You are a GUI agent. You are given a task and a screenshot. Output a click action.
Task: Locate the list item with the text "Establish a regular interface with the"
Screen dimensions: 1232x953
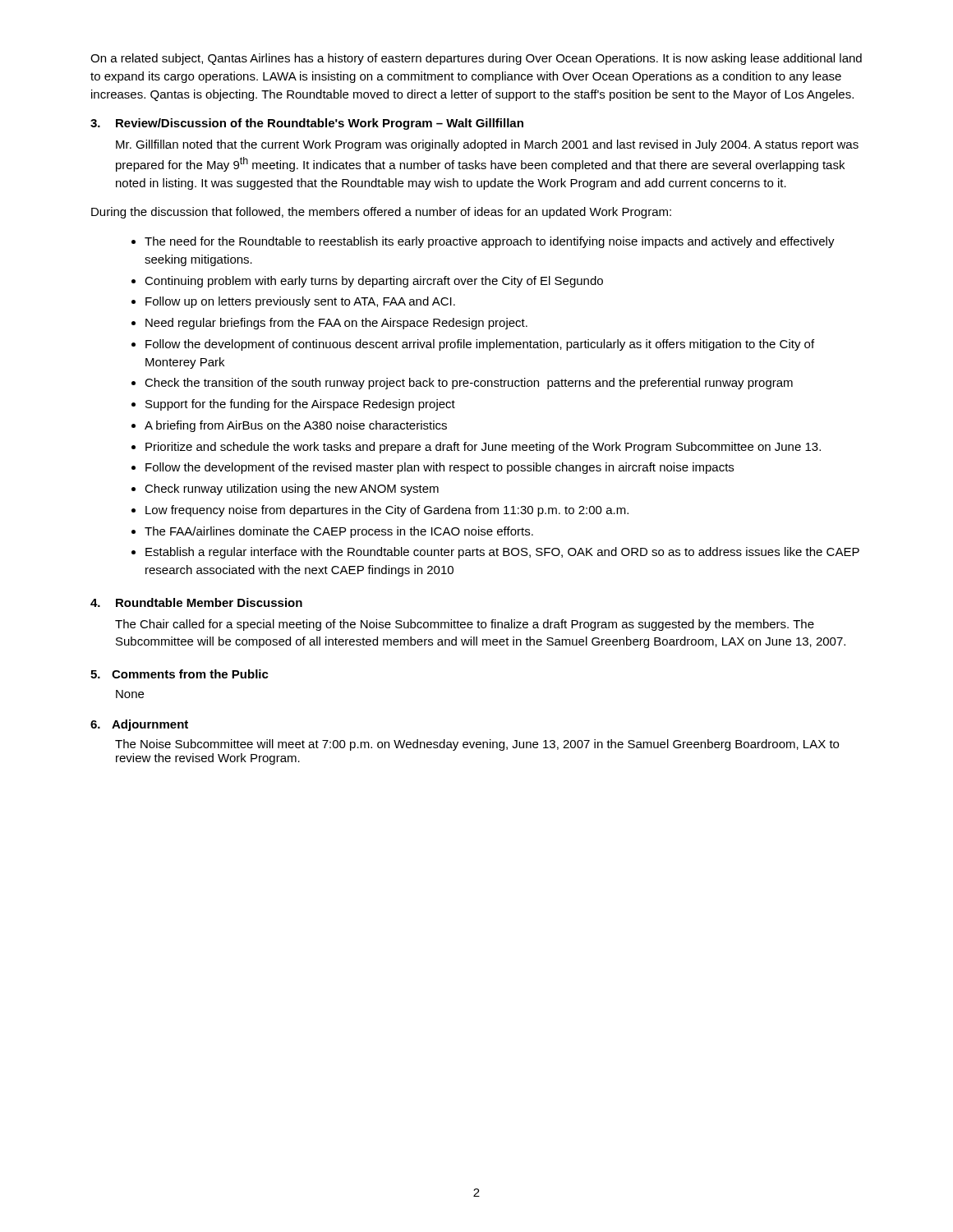502,561
